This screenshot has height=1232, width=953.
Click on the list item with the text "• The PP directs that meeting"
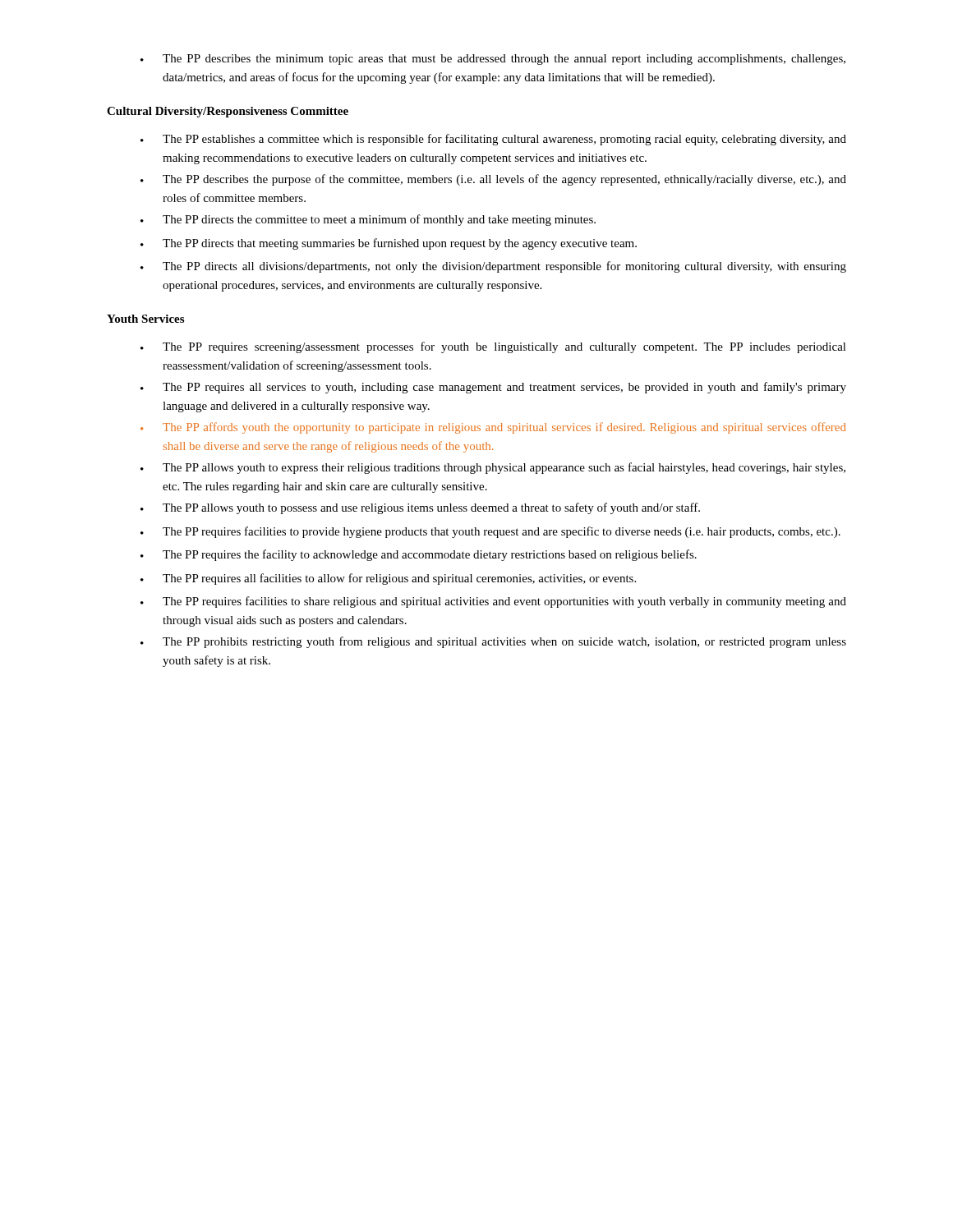coord(493,244)
